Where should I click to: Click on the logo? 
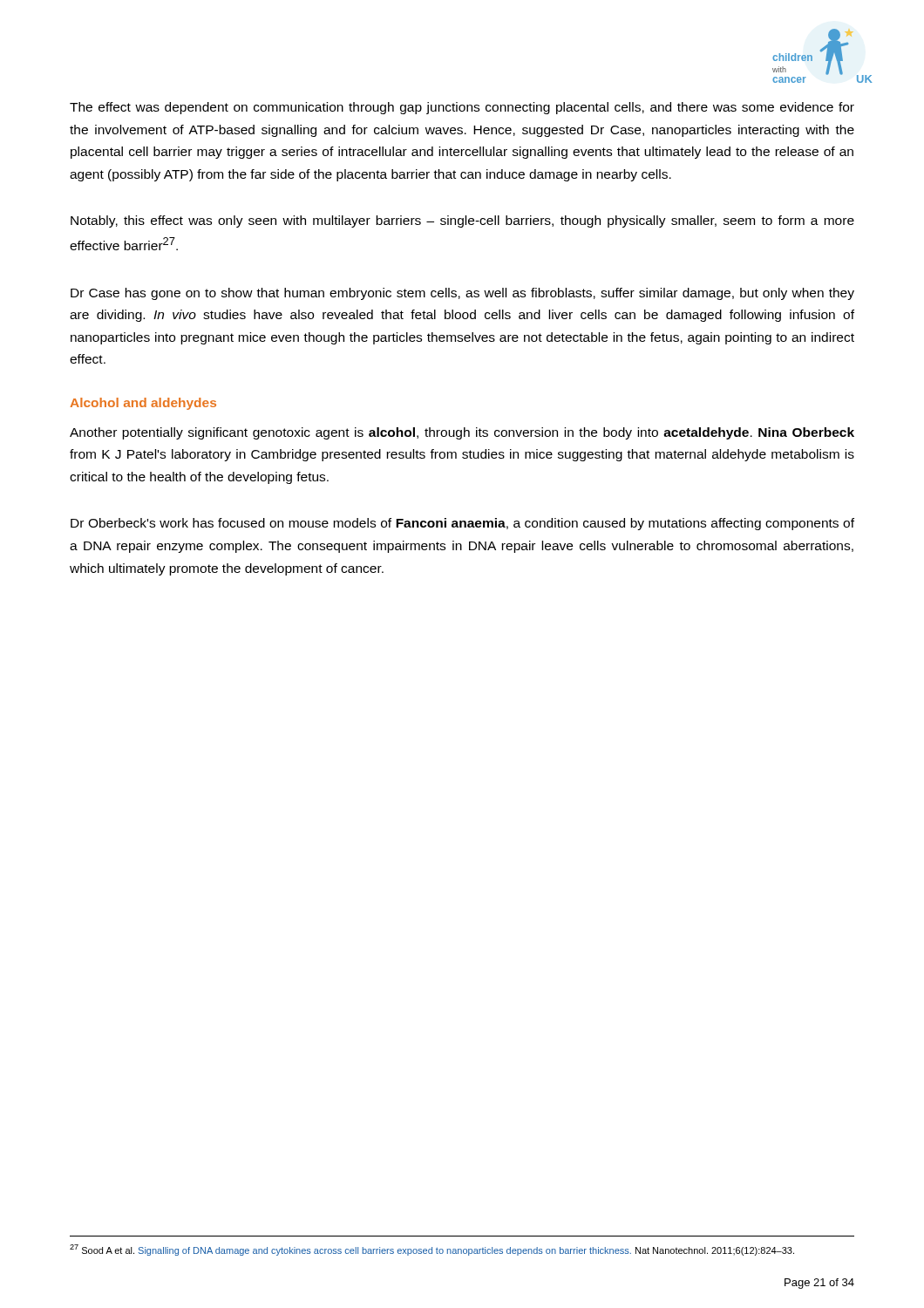(x=826, y=56)
